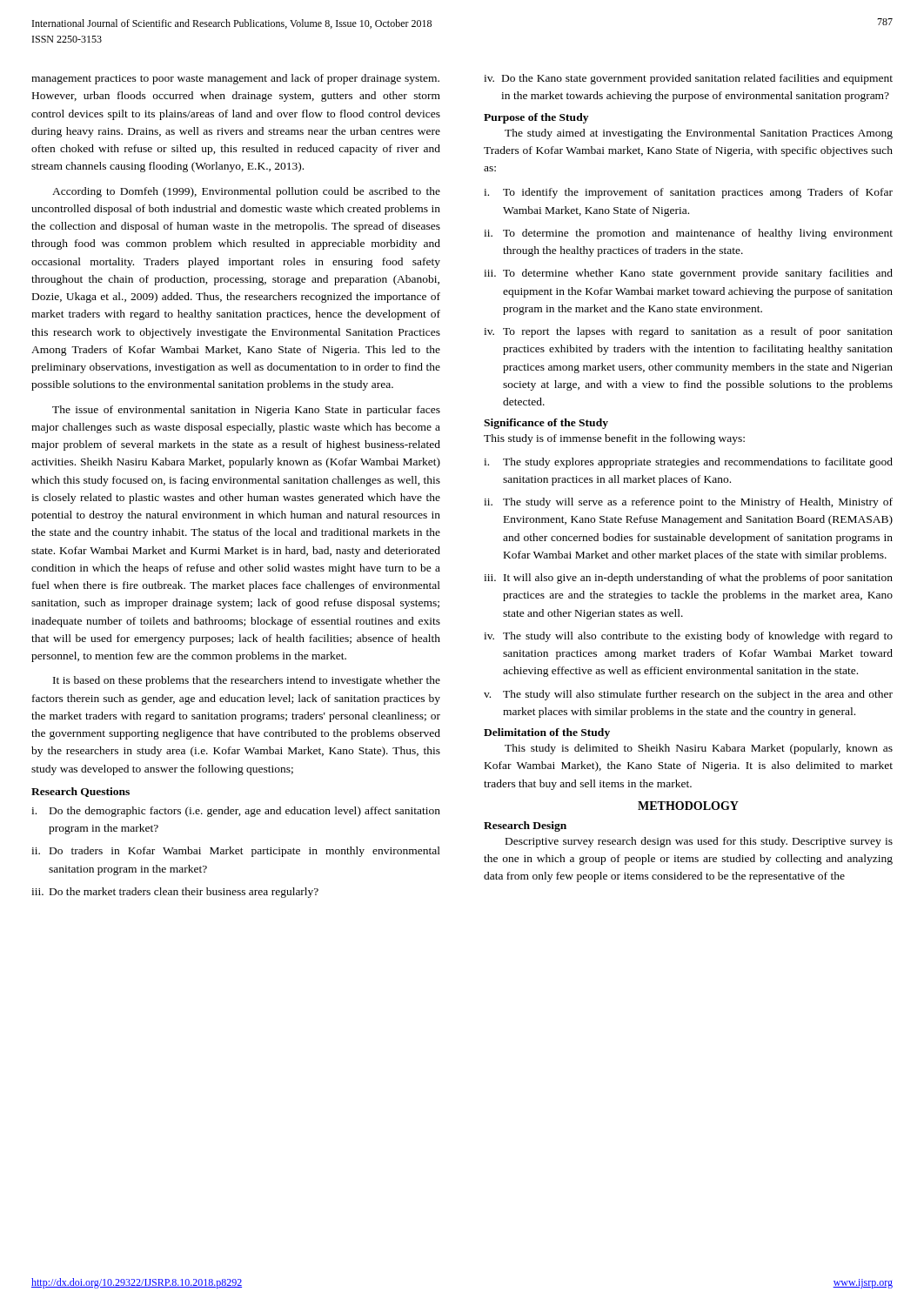Locate the block of text that opens with "This study is of immense"
Screen dimensions: 1305x924
pos(688,439)
